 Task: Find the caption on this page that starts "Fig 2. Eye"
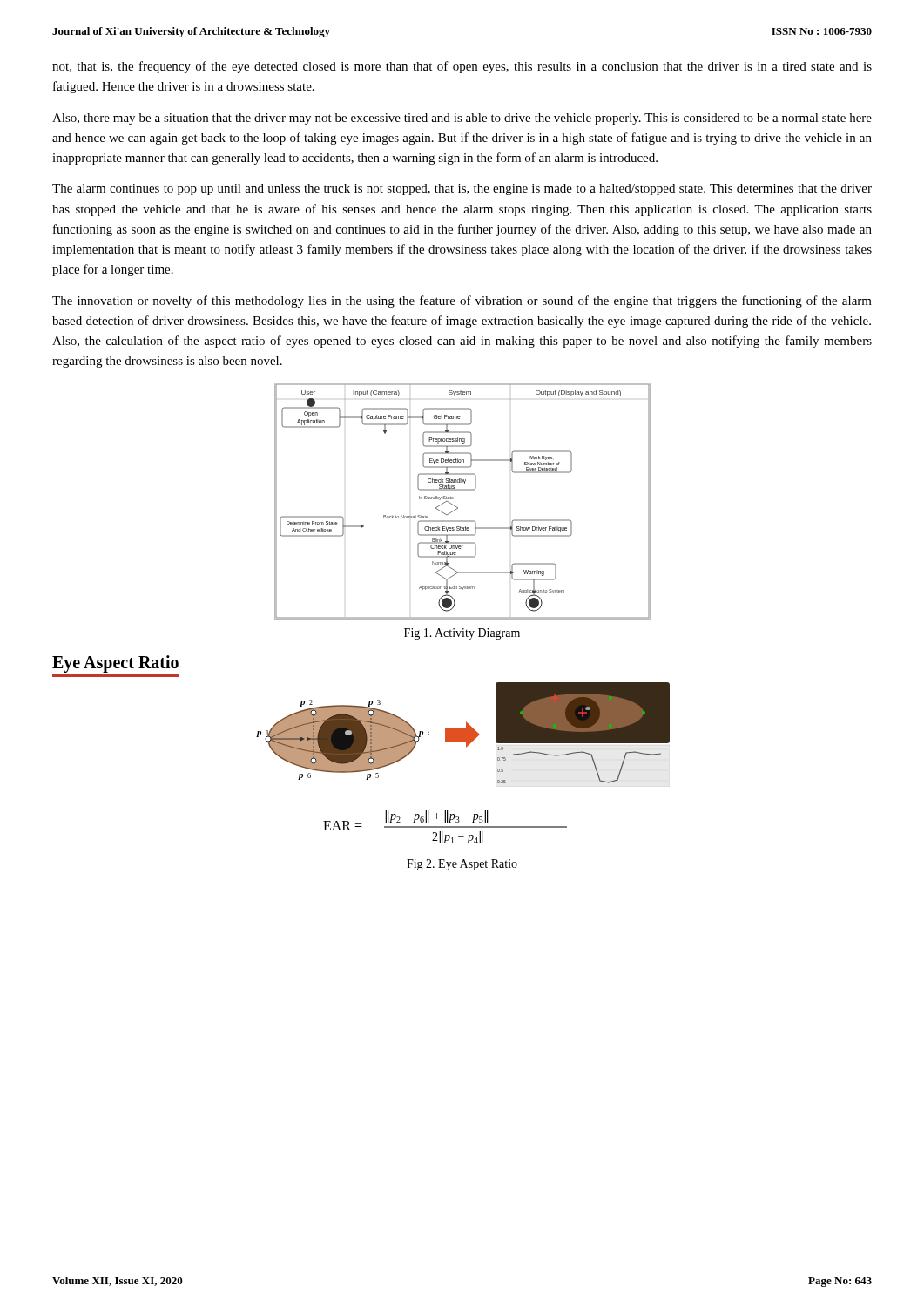[x=462, y=864]
